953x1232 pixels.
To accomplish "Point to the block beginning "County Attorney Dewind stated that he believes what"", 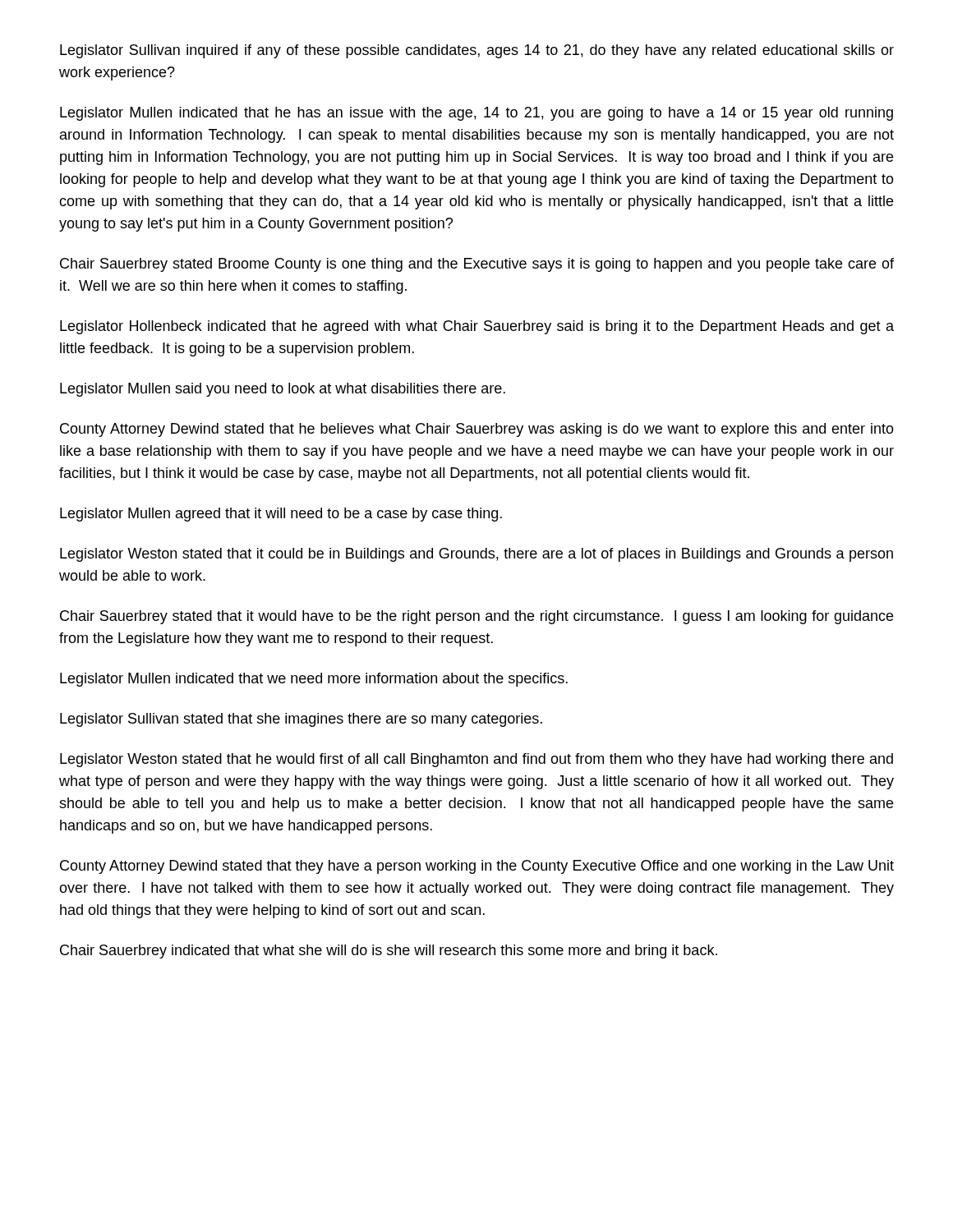I will [476, 451].
